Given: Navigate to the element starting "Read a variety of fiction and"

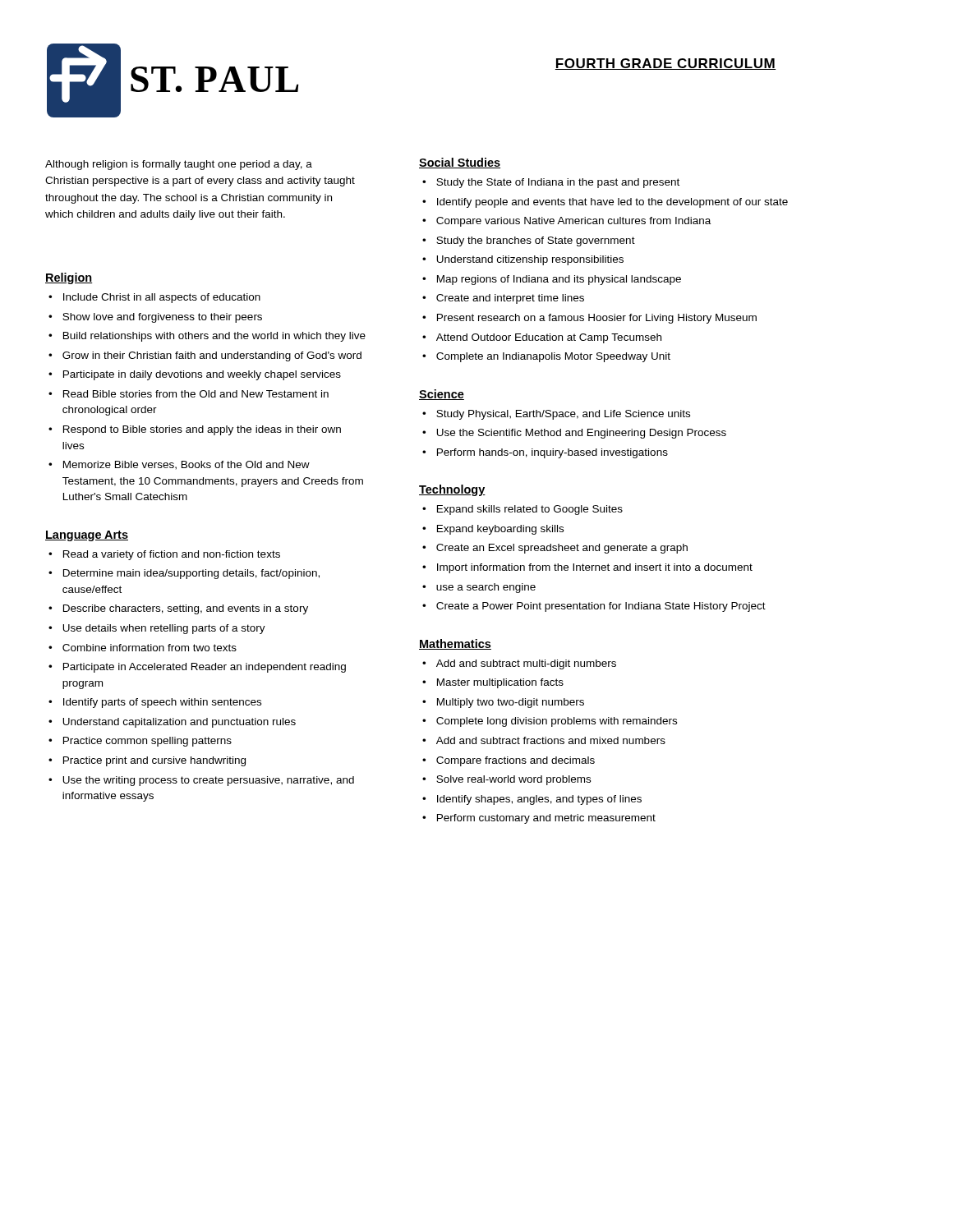Looking at the screenshot, I should click(171, 554).
